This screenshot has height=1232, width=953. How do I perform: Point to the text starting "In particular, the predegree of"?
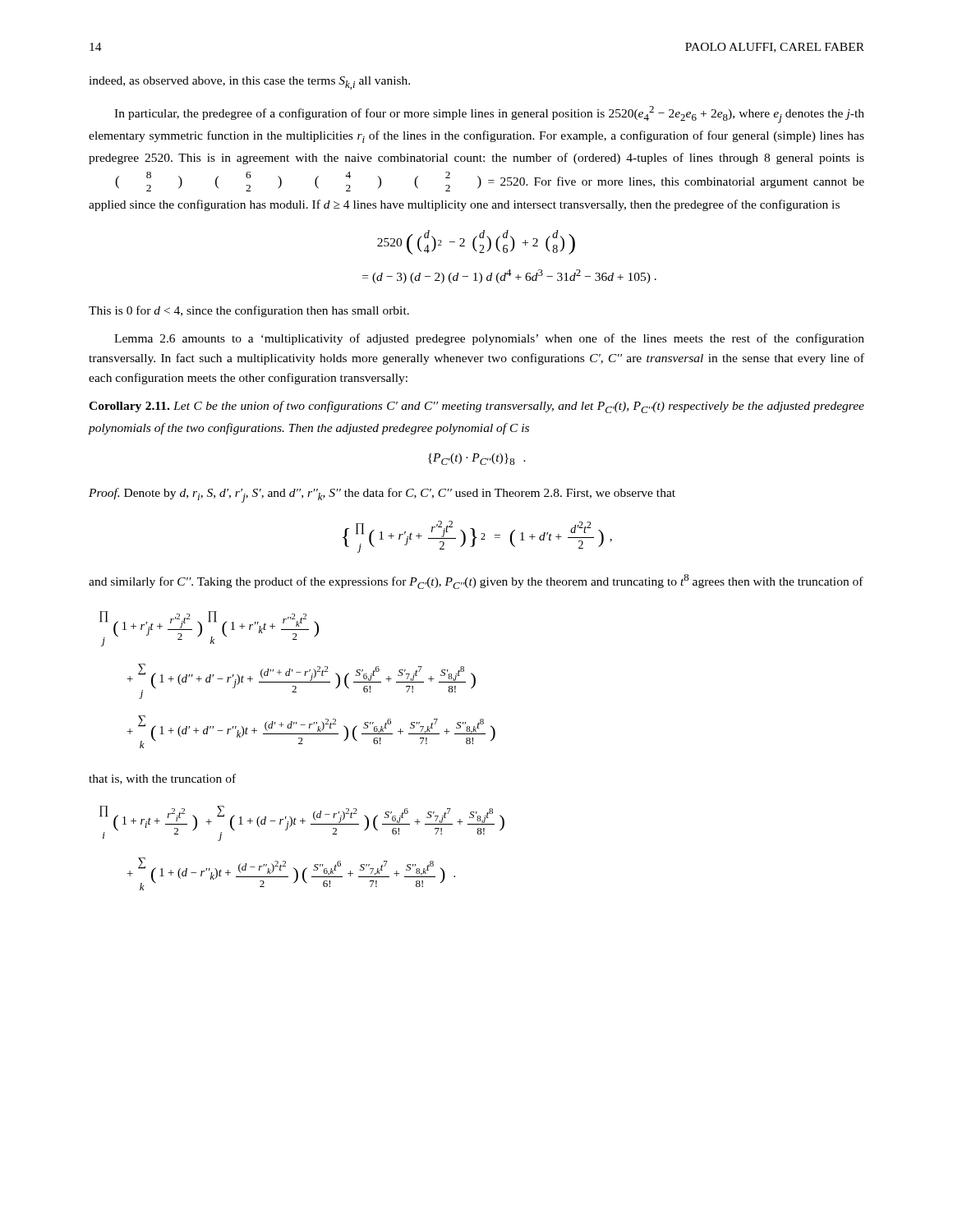(476, 158)
